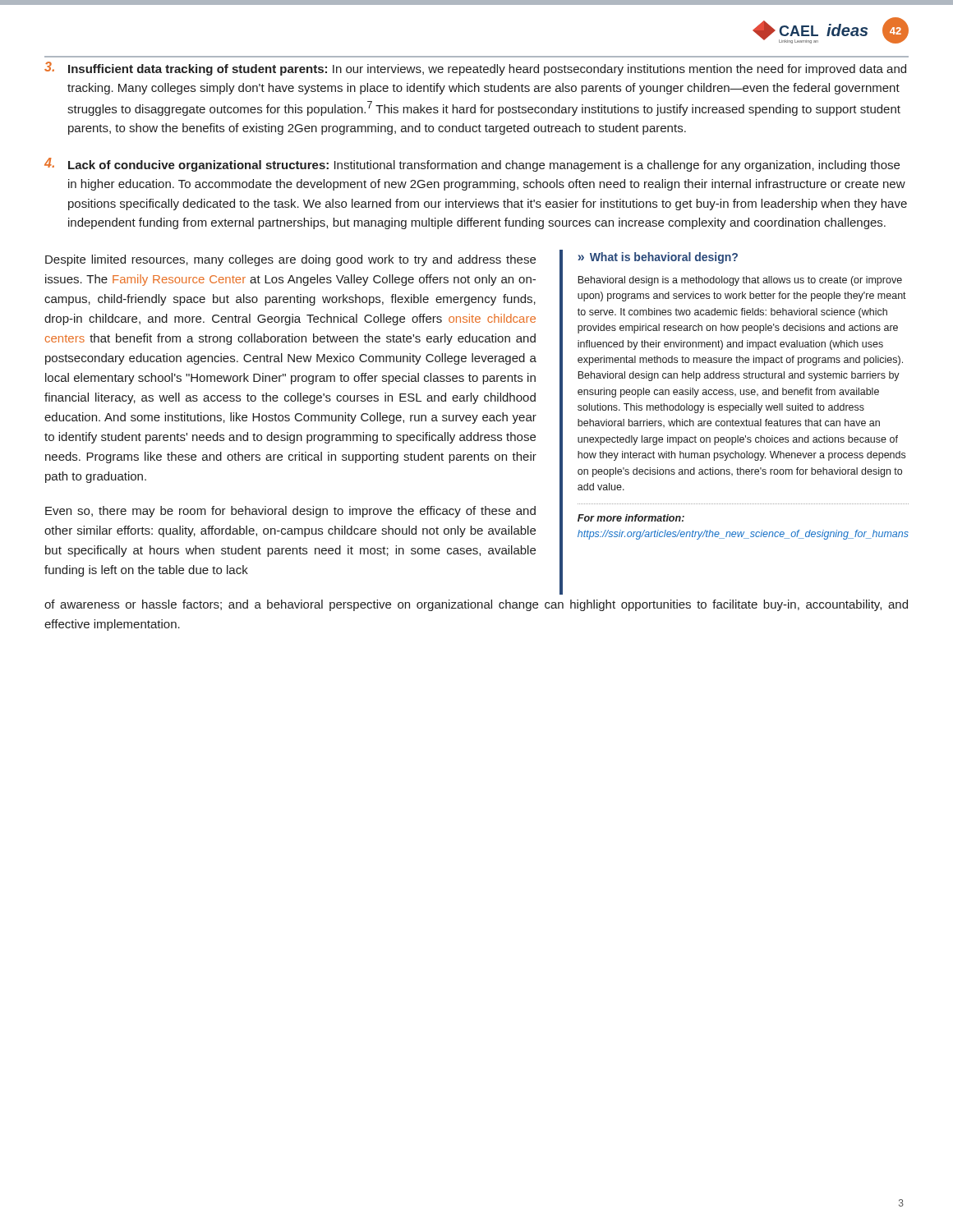
Task: Select the text block containing "of awareness or hassle factors; and"
Action: pyautogui.click(x=476, y=614)
